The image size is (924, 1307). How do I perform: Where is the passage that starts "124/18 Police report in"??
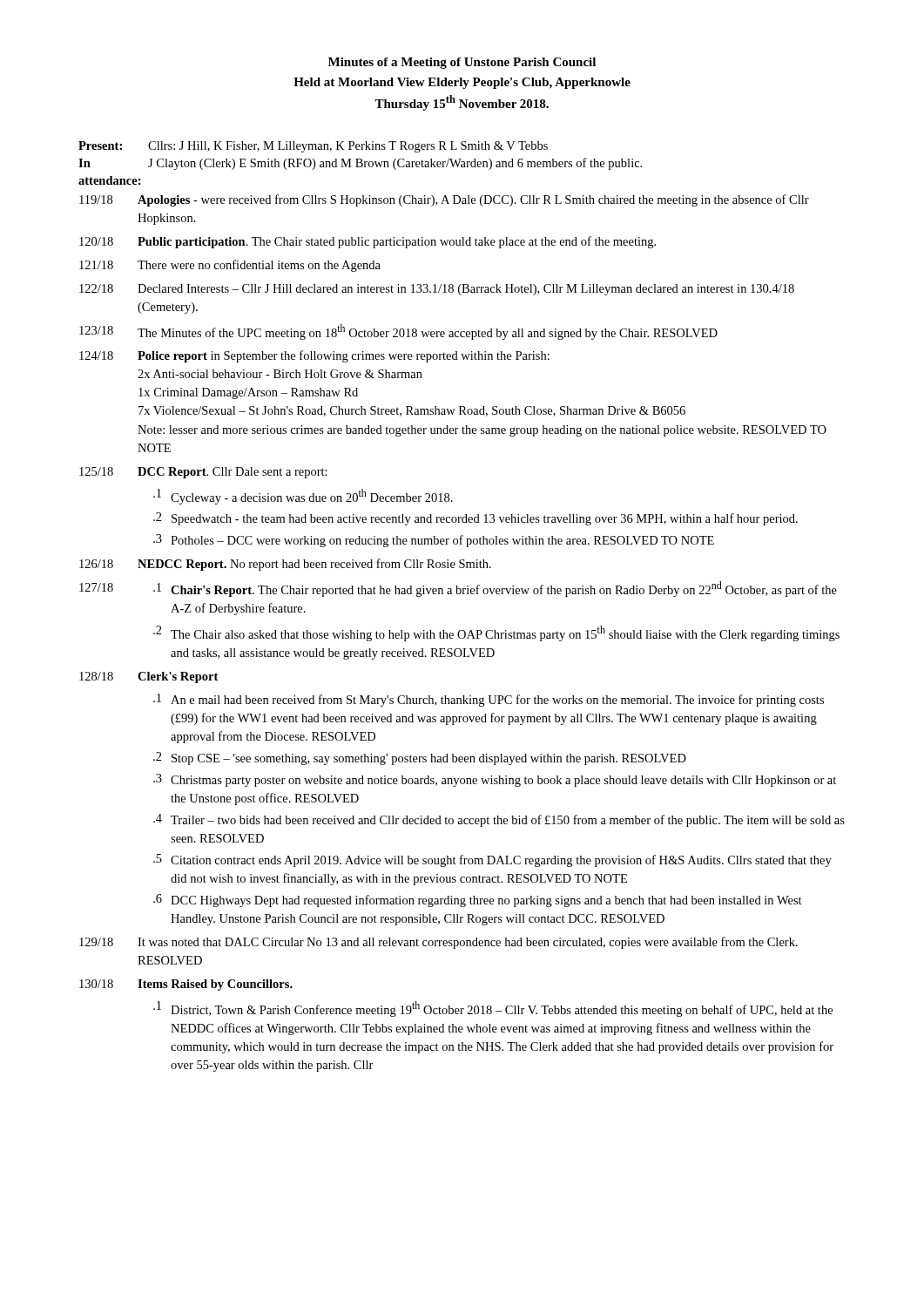(462, 402)
